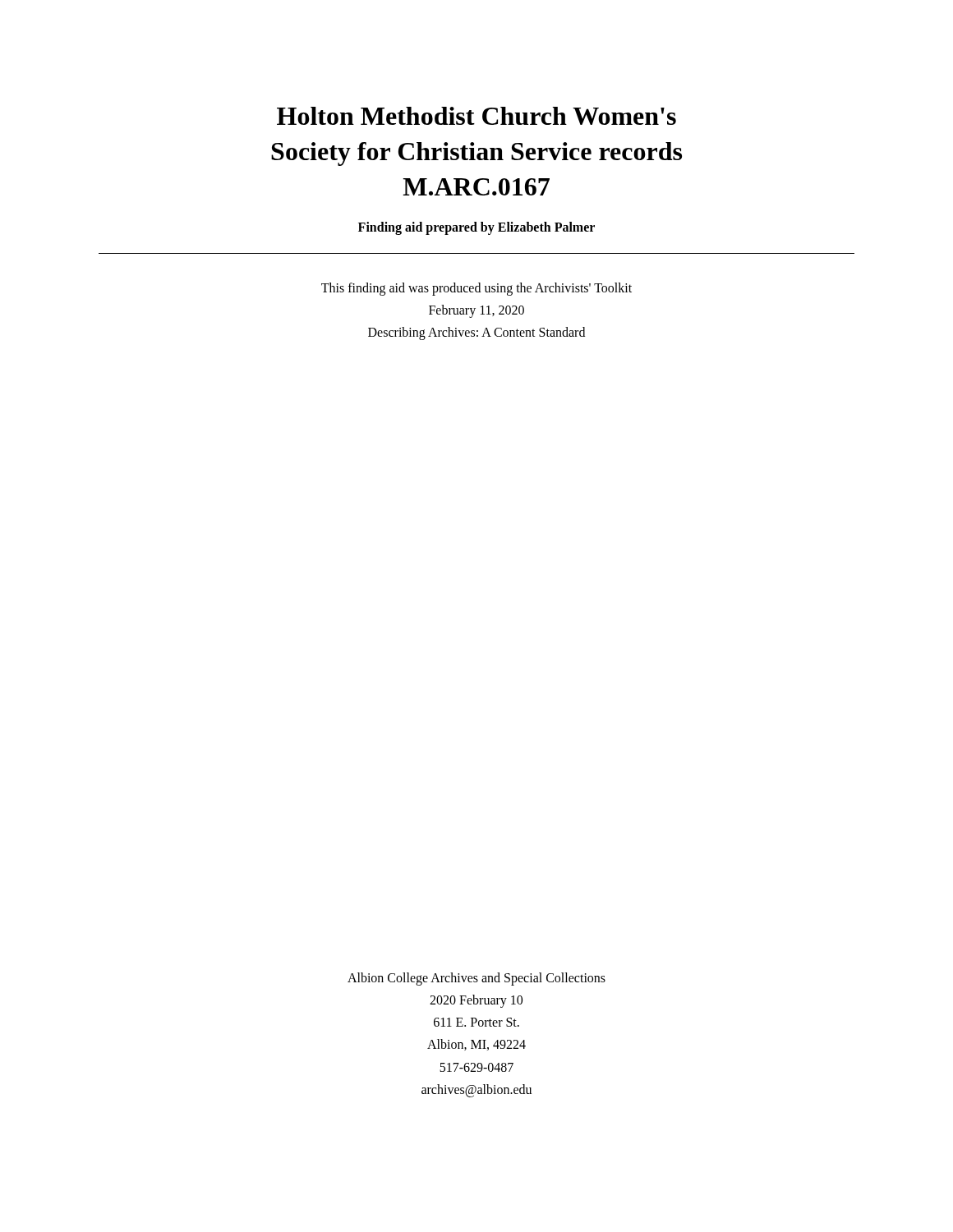Locate the block starting "Holton Methodist Church Women'sSociety for Christian"
The width and height of the screenshot is (953, 1232).
pyautogui.click(x=476, y=152)
